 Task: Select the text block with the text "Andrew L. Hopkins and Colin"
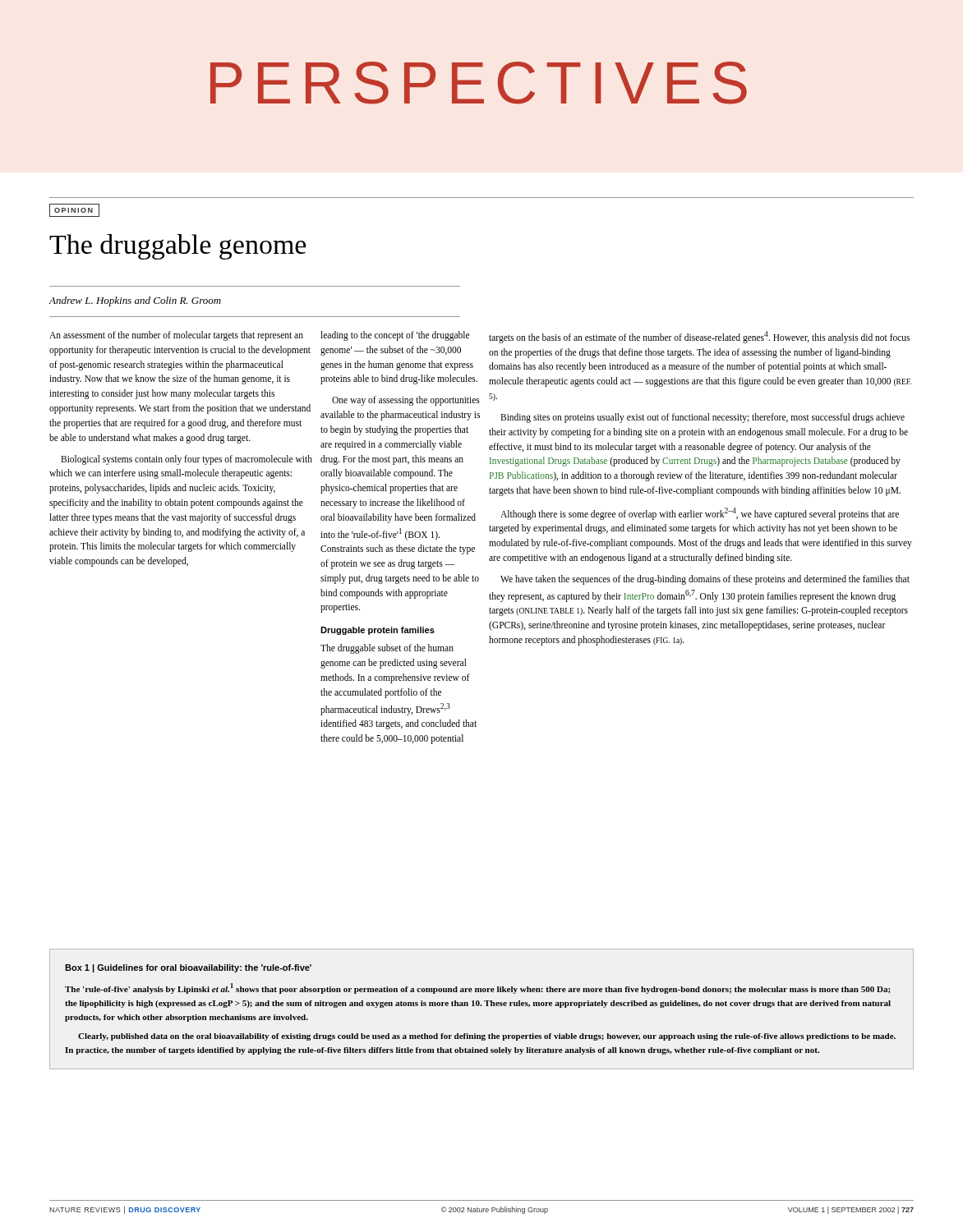pyautogui.click(x=135, y=300)
